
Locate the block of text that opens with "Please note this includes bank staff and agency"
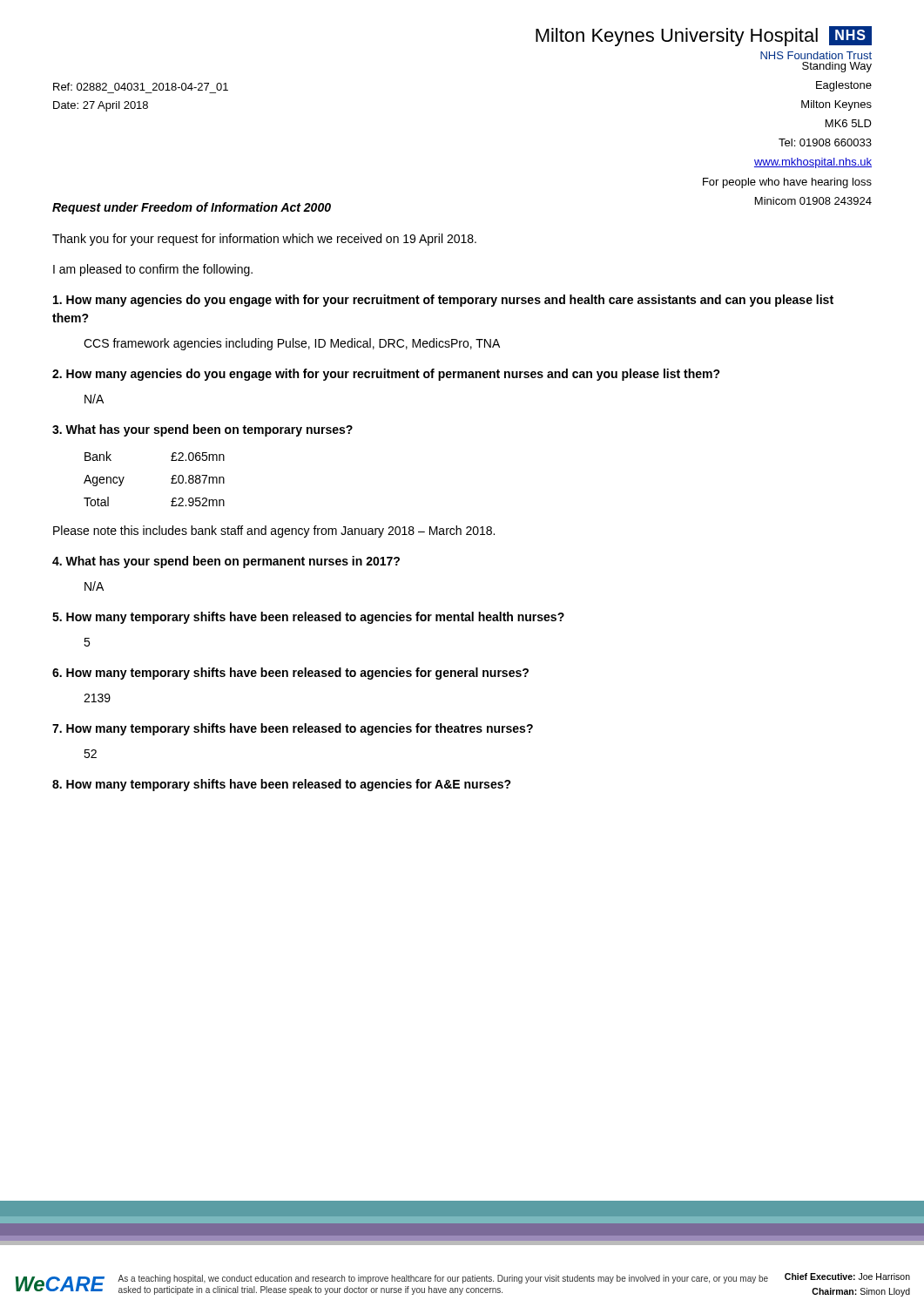click(x=274, y=531)
